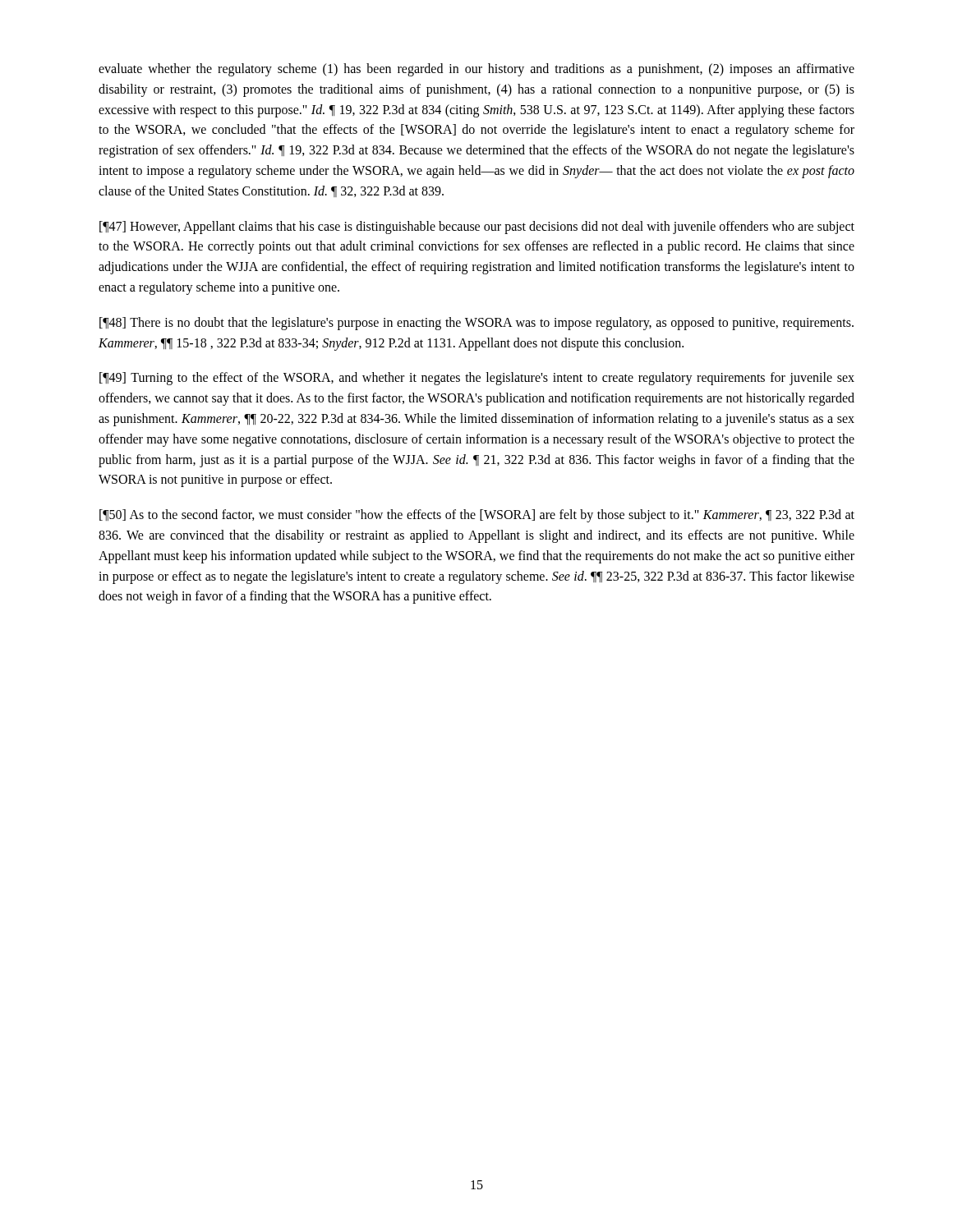
Task: Click on the text block that says "[¶48] There is no doubt that the"
Action: [x=476, y=332]
